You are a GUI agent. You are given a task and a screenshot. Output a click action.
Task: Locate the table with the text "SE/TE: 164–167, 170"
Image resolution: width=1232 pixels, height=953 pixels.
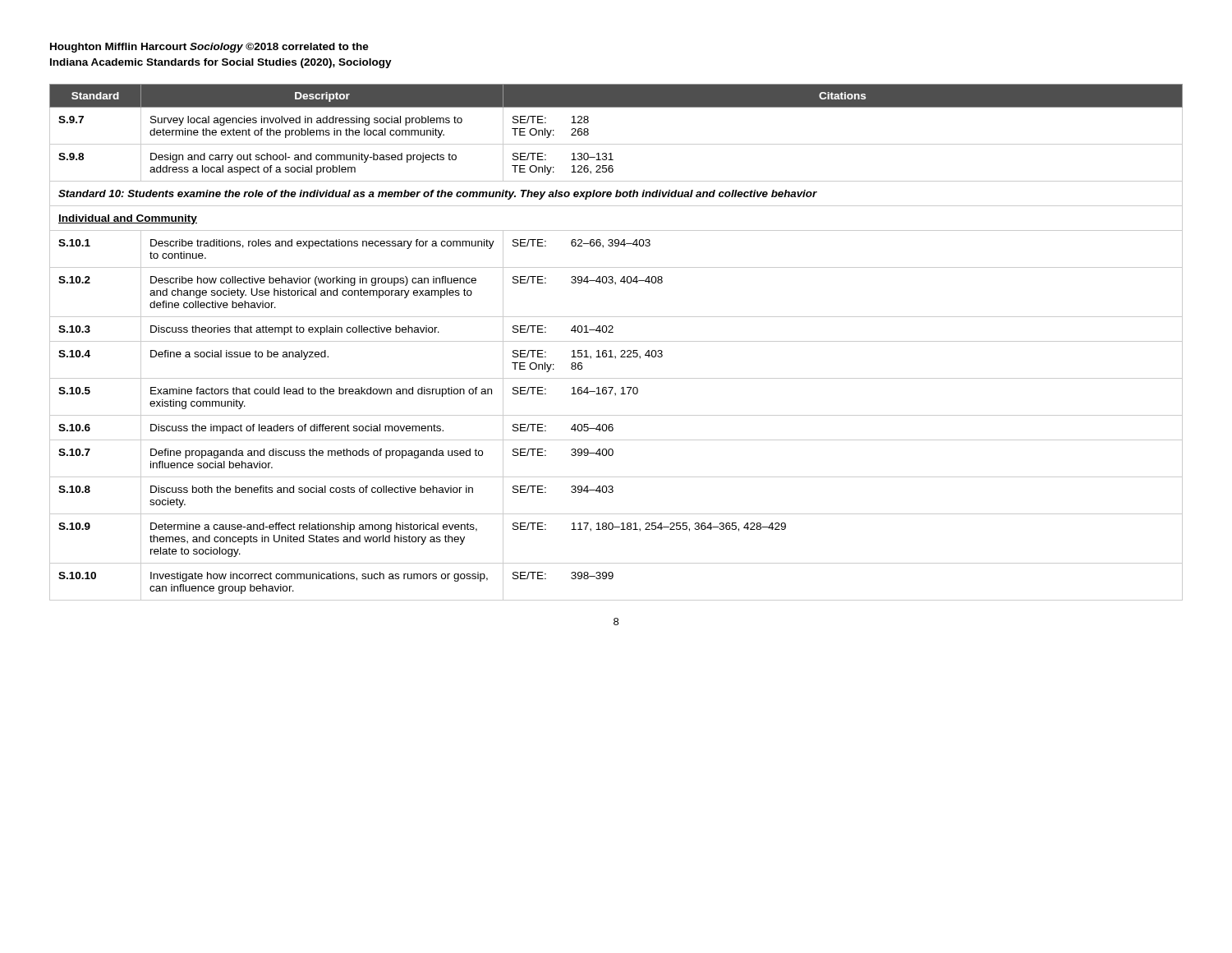pyautogui.click(x=616, y=342)
